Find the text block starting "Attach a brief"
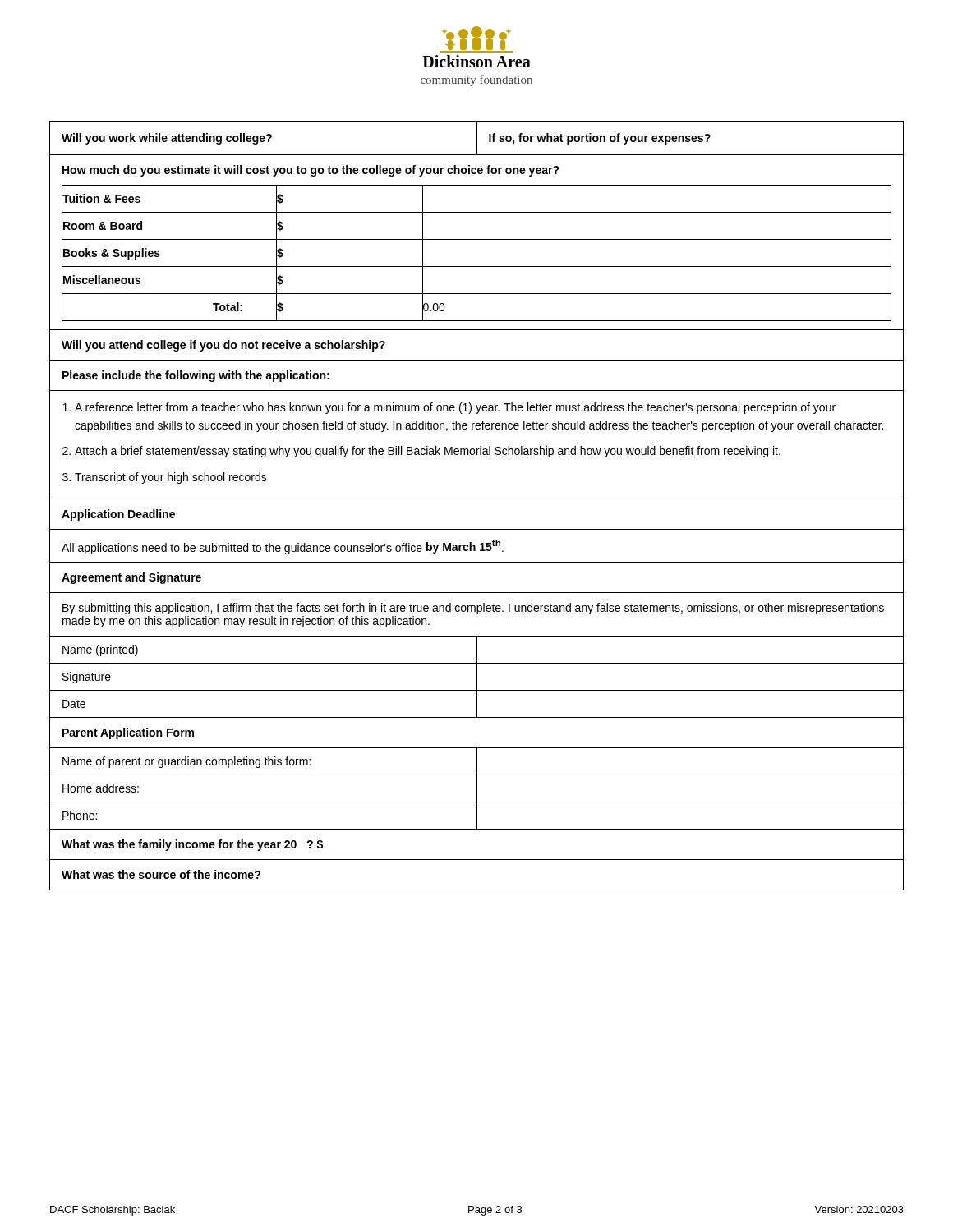 click(428, 451)
